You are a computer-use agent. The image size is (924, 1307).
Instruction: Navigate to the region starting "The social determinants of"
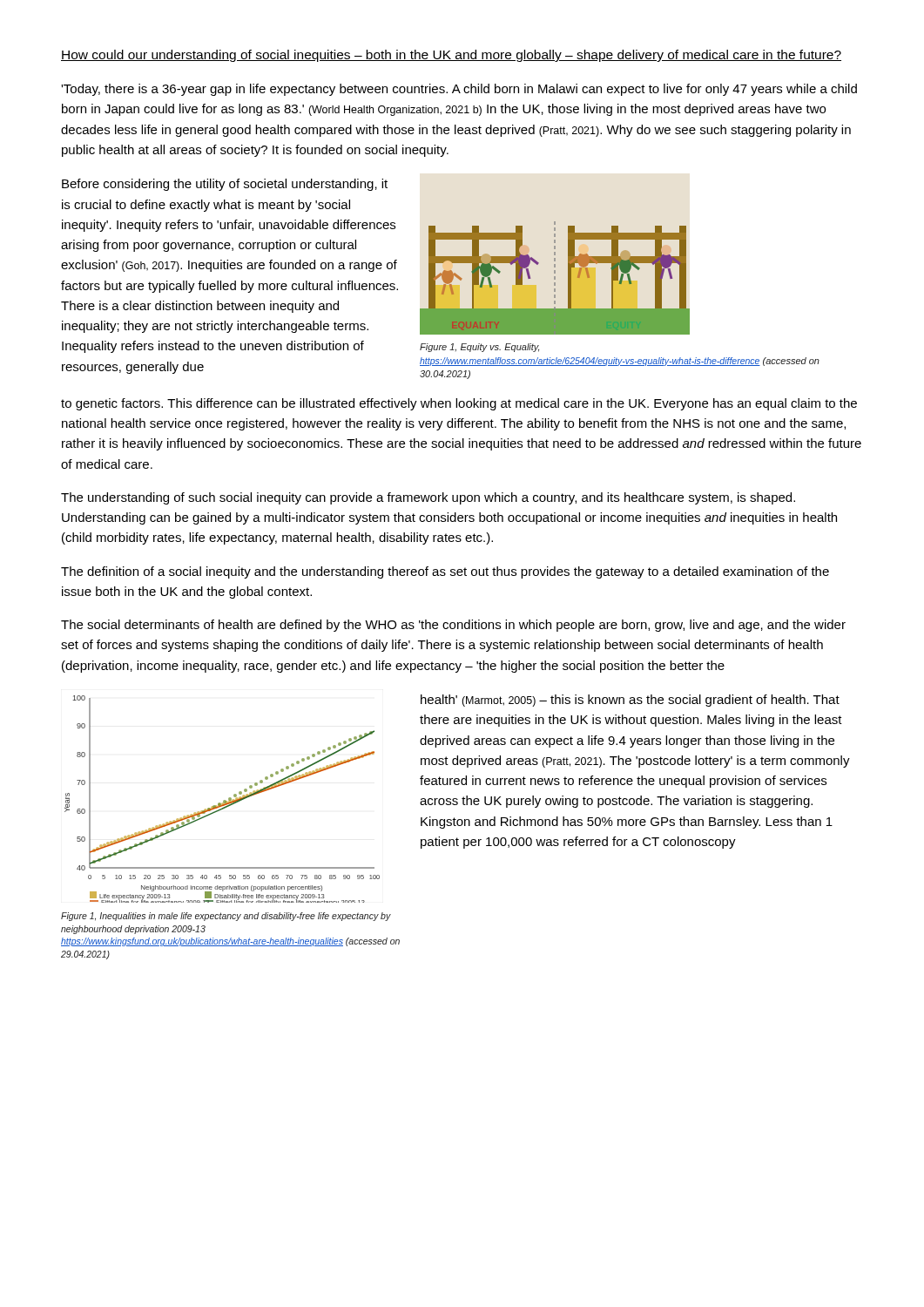pyautogui.click(x=462, y=645)
